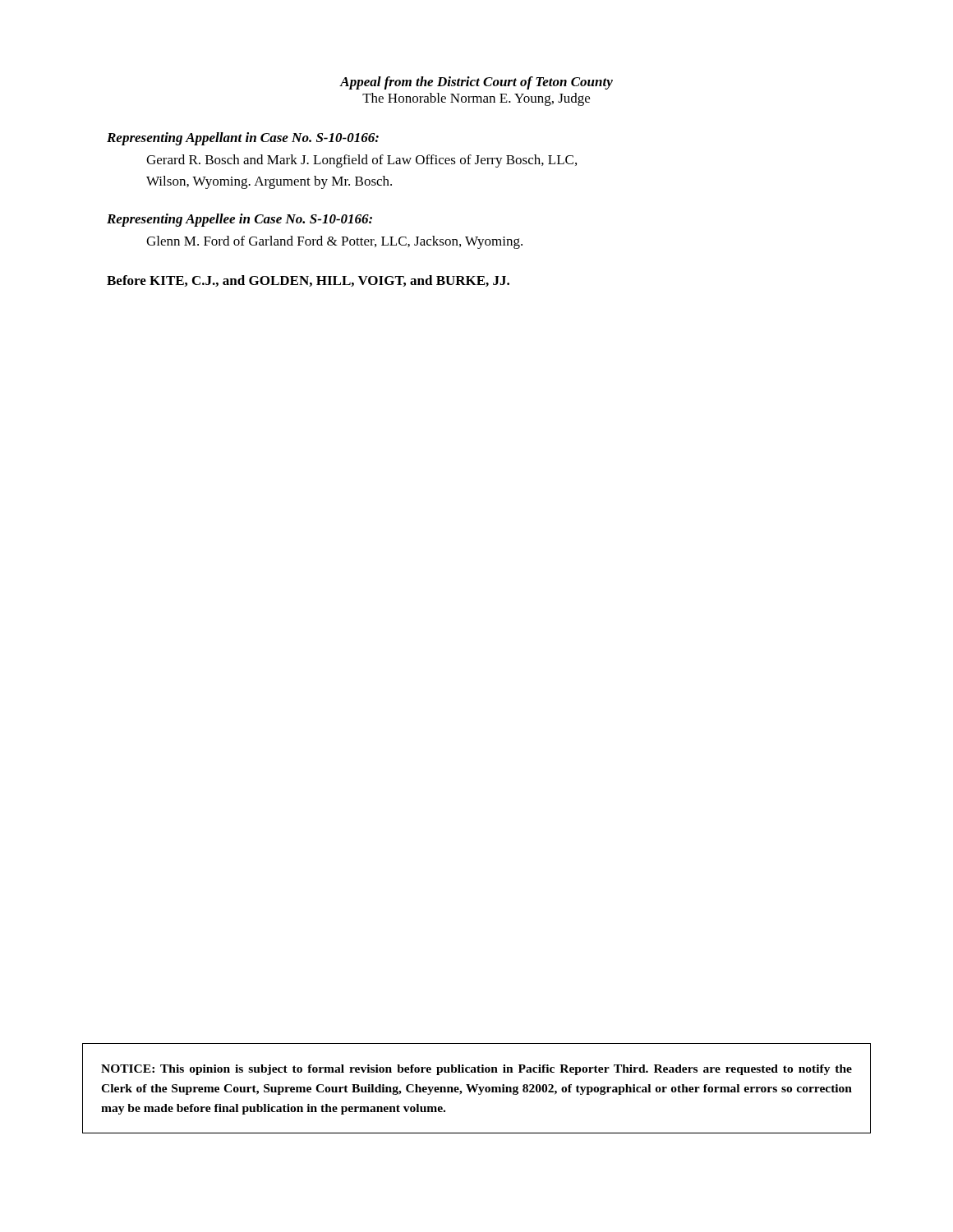
Task: Find the element starting "NOTICE: This opinion is subject to"
Action: coord(476,1088)
